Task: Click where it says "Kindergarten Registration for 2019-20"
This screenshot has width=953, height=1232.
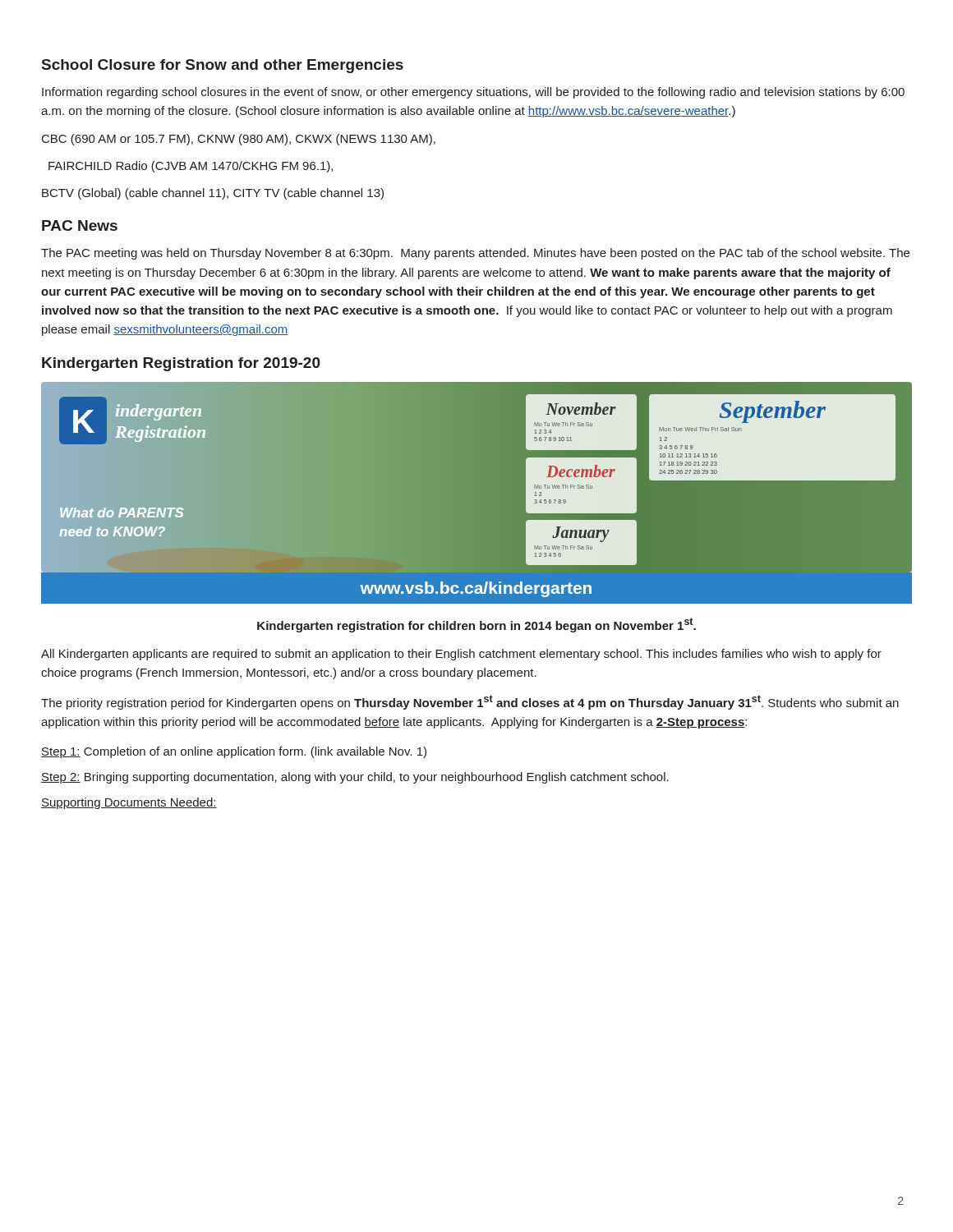Action: [x=181, y=362]
